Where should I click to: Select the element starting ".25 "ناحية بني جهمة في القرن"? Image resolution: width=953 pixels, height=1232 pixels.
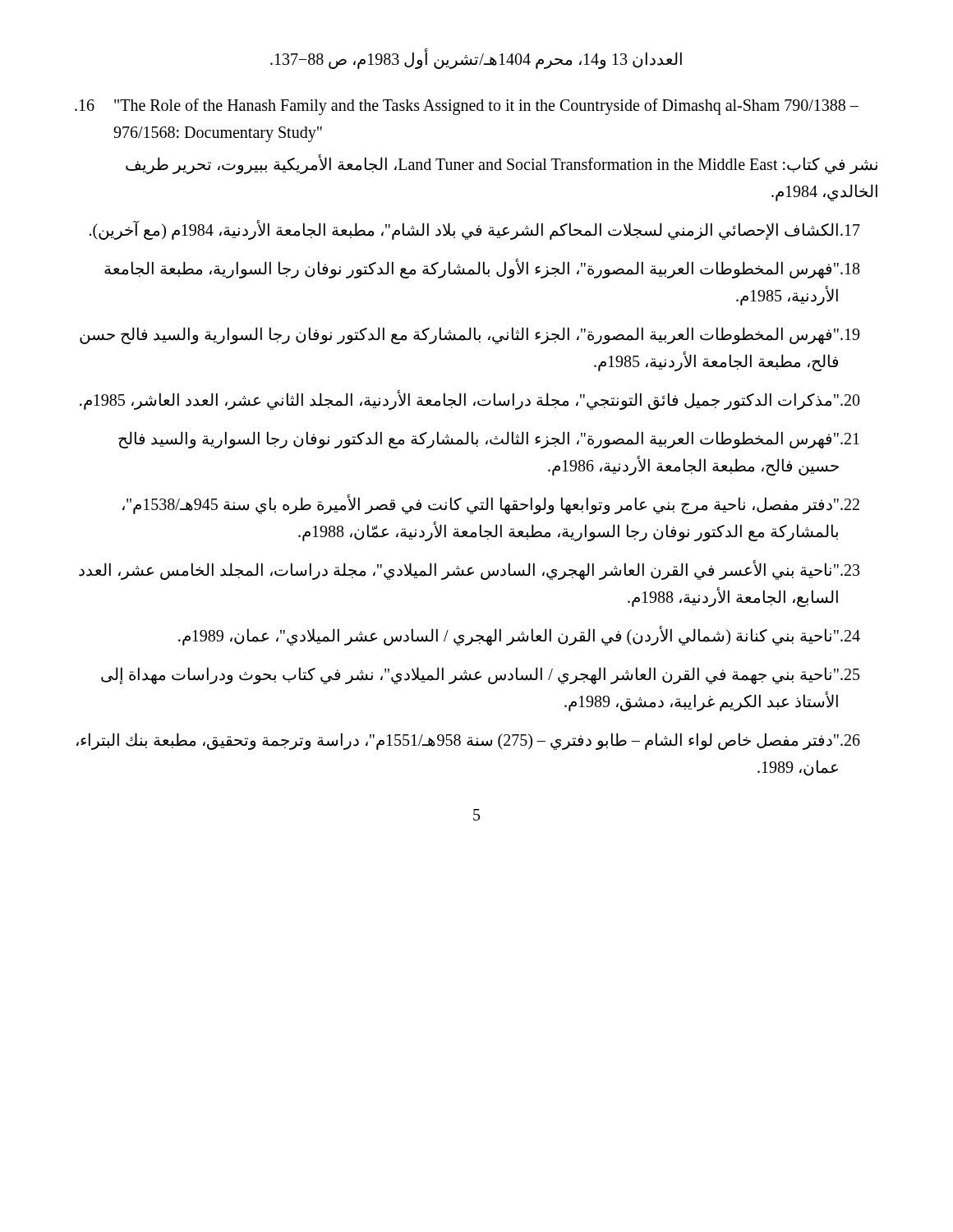point(476,688)
